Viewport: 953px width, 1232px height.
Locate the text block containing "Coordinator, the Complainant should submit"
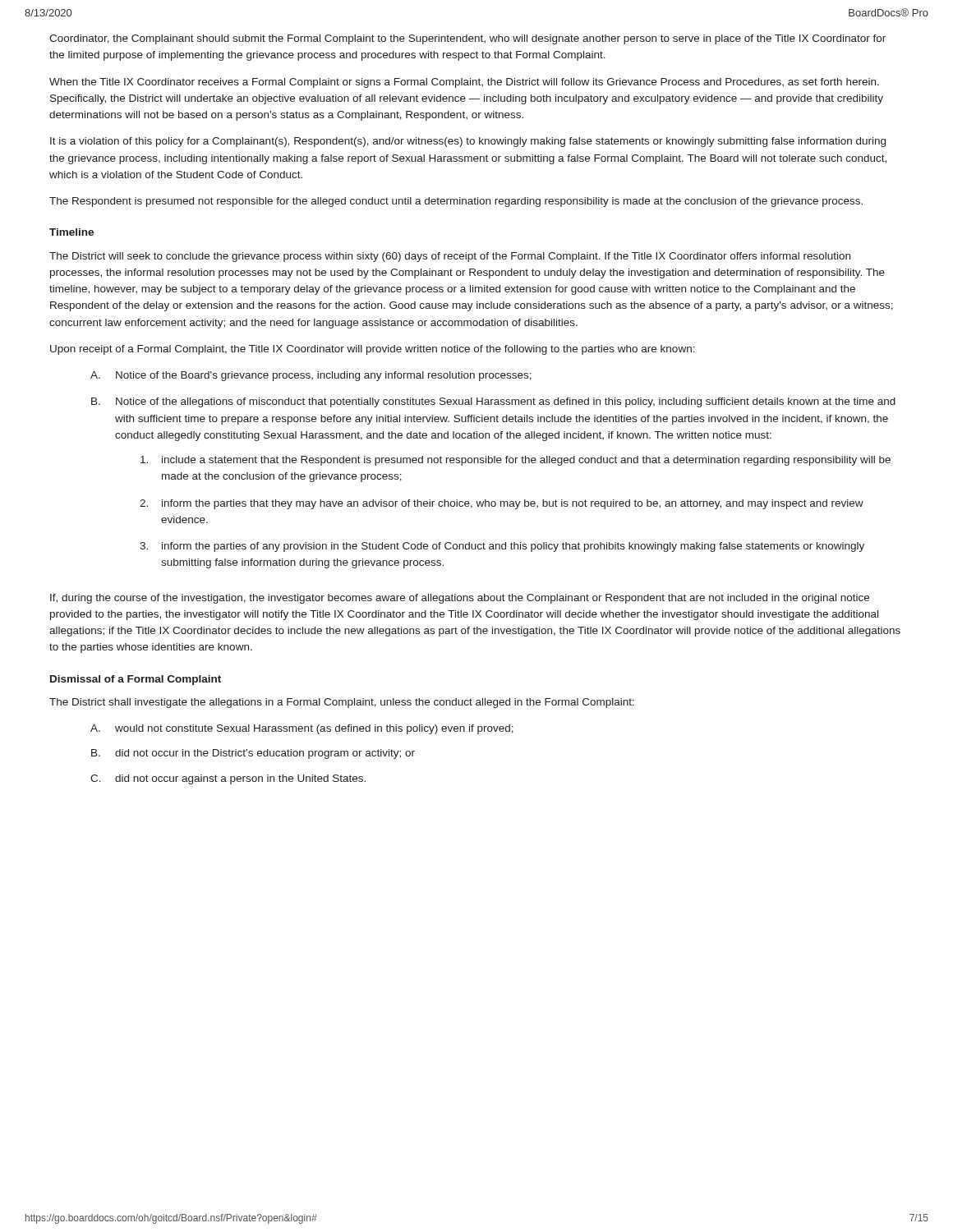pyautogui.click(x=476, y=47)
